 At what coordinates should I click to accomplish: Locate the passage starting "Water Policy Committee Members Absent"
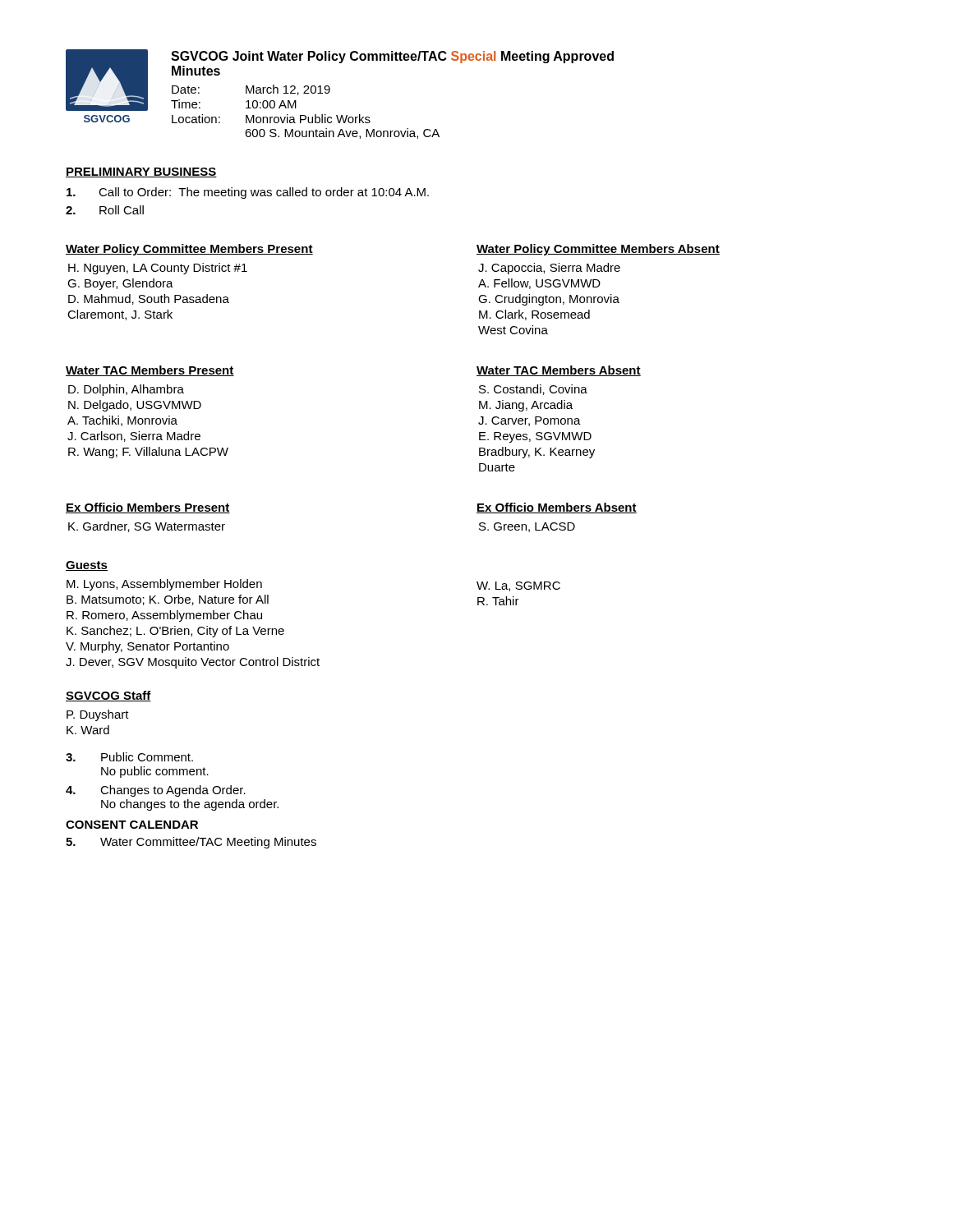coord(598,248)
